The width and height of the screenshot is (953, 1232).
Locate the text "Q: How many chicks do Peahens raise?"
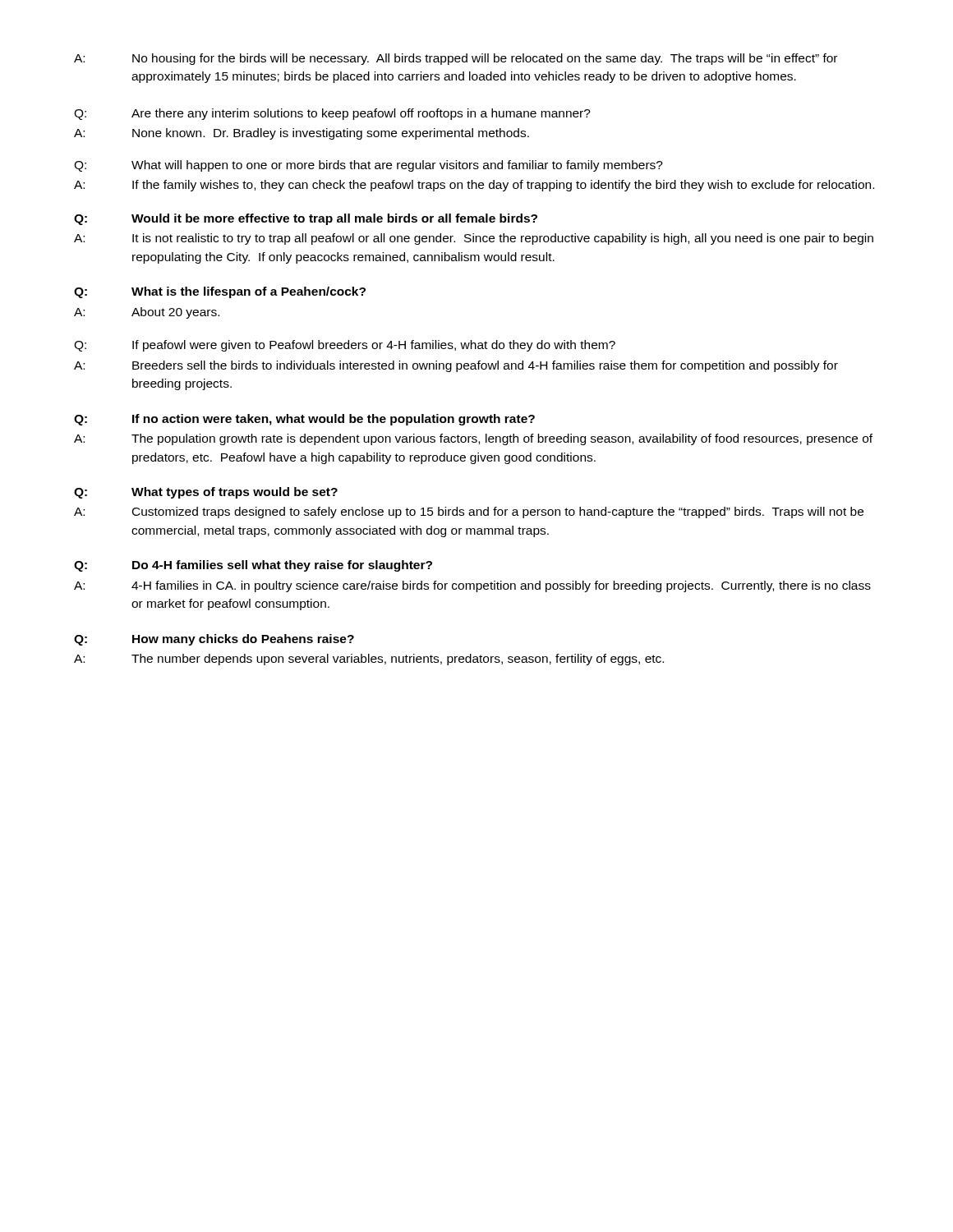pyautogui.click(x=214, y=640)
